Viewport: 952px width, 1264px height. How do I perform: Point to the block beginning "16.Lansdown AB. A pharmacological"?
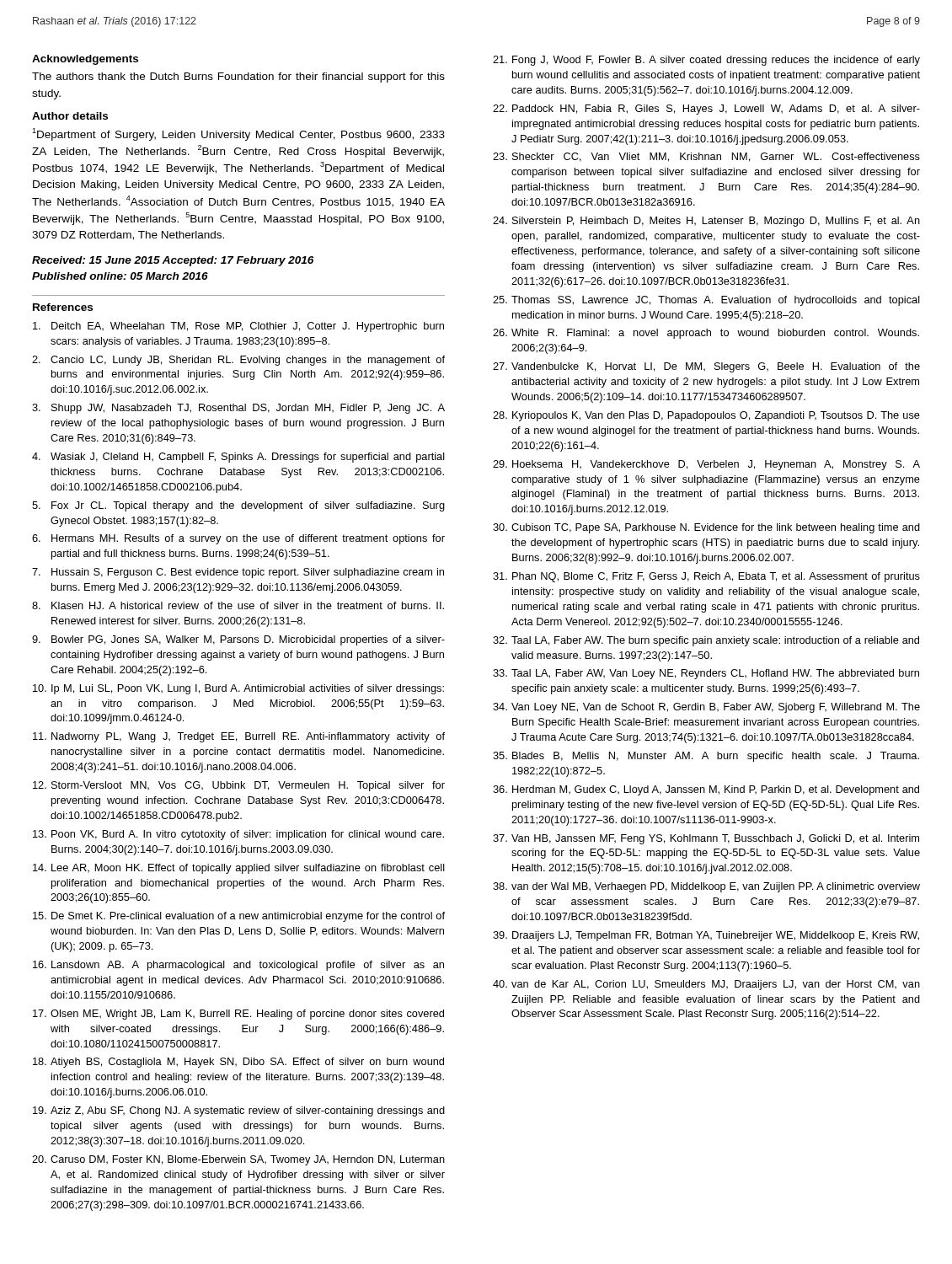coord(238,980)
